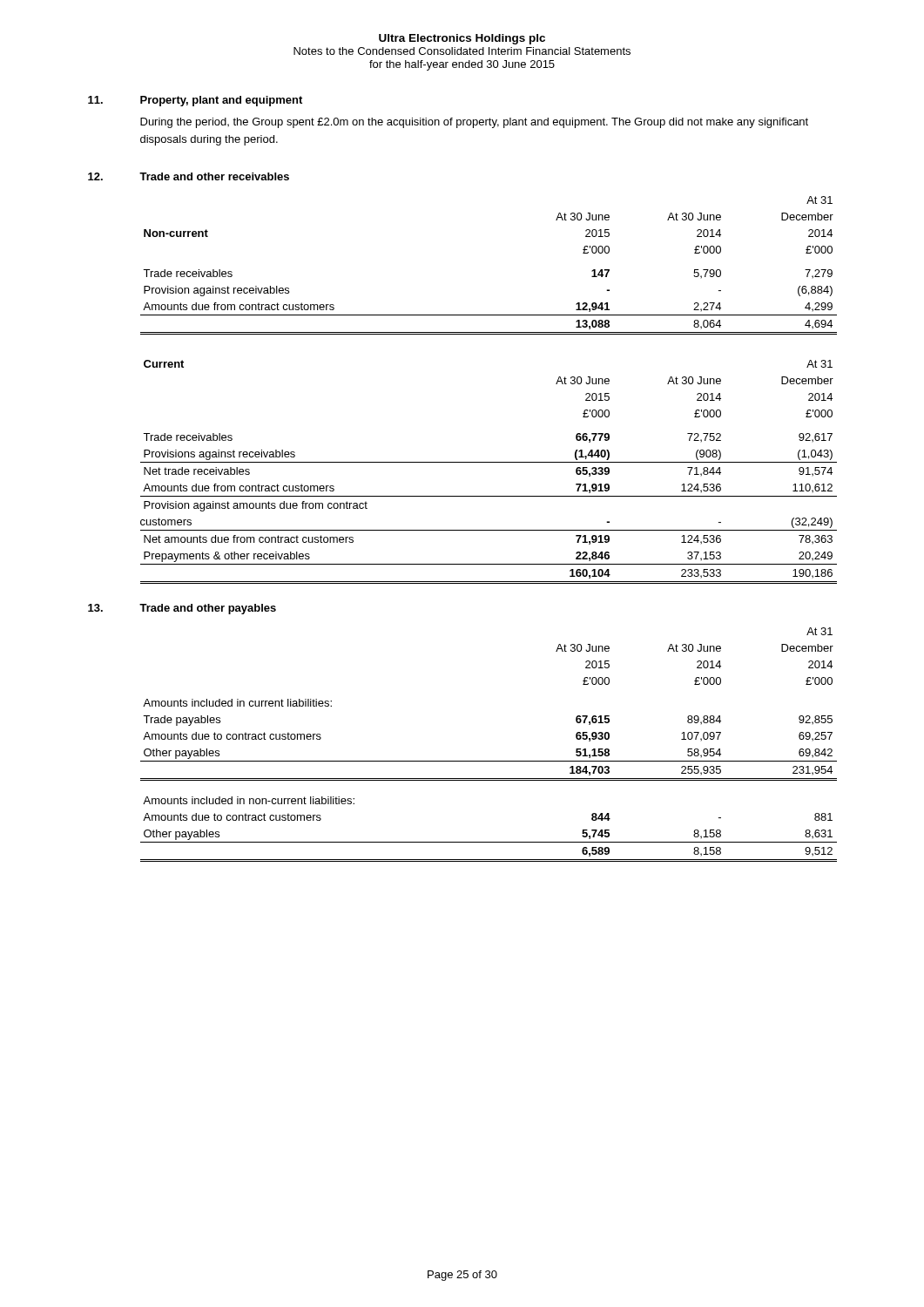Navigate to the text starting "11. Property, plant and equipment"
Image resolution: width=924 pixels, height=1307 pixels.
click(x=195, y=100)
